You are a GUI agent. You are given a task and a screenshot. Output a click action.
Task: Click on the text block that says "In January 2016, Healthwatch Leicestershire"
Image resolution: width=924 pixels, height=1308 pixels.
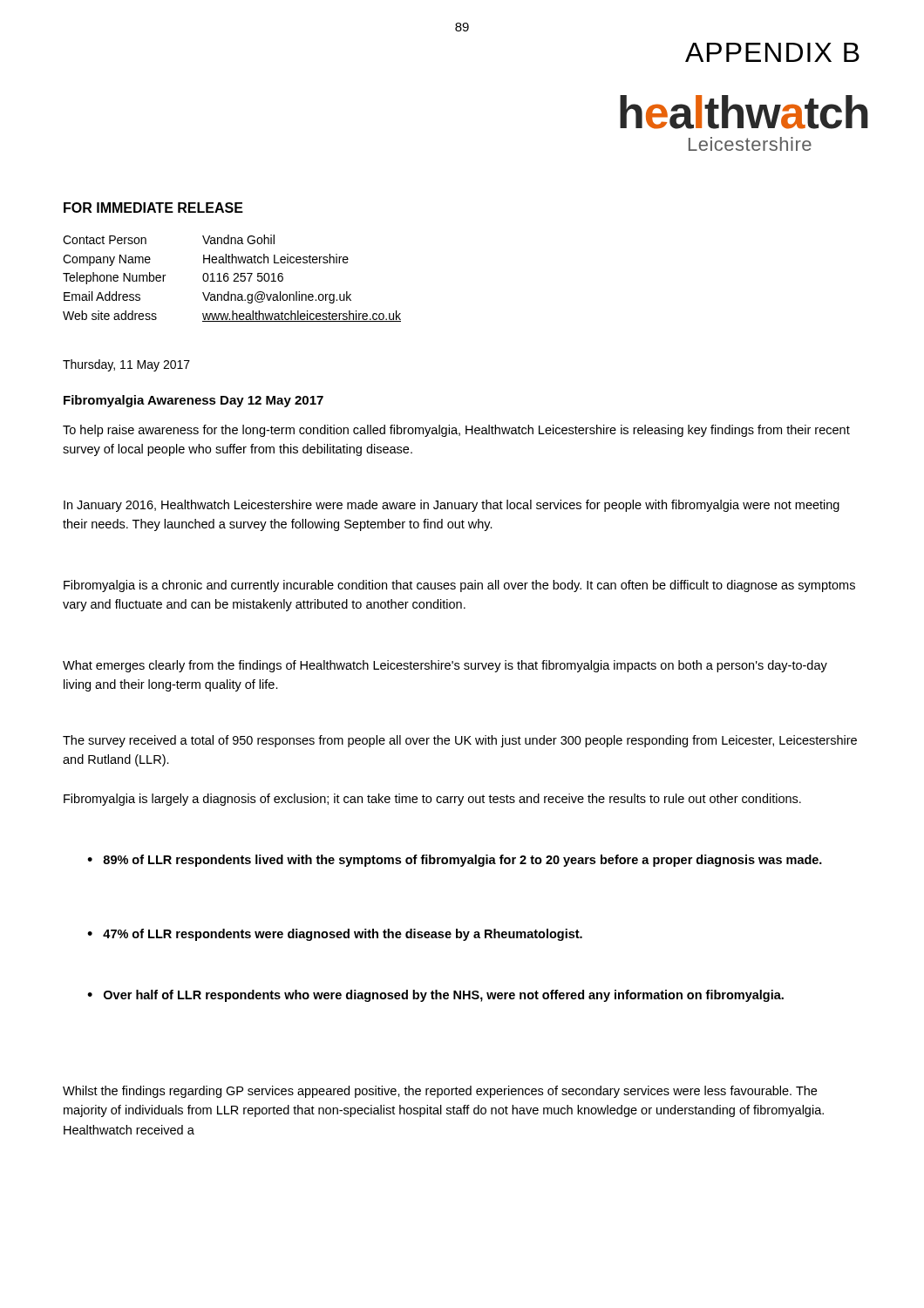[x=451, y=515]
